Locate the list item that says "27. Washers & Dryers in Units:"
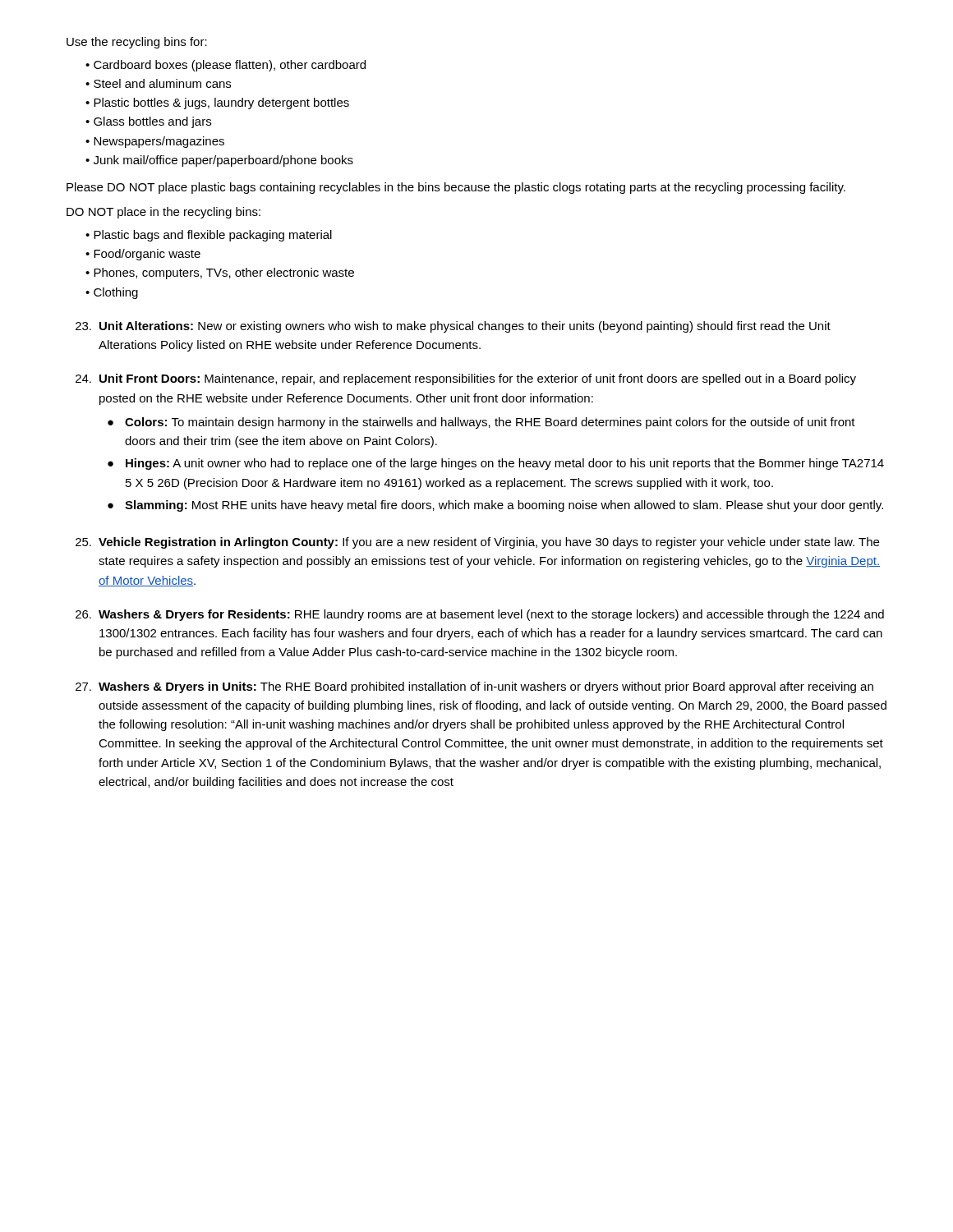This screenshot has width=953, height=1232. (x=476, y=734)
